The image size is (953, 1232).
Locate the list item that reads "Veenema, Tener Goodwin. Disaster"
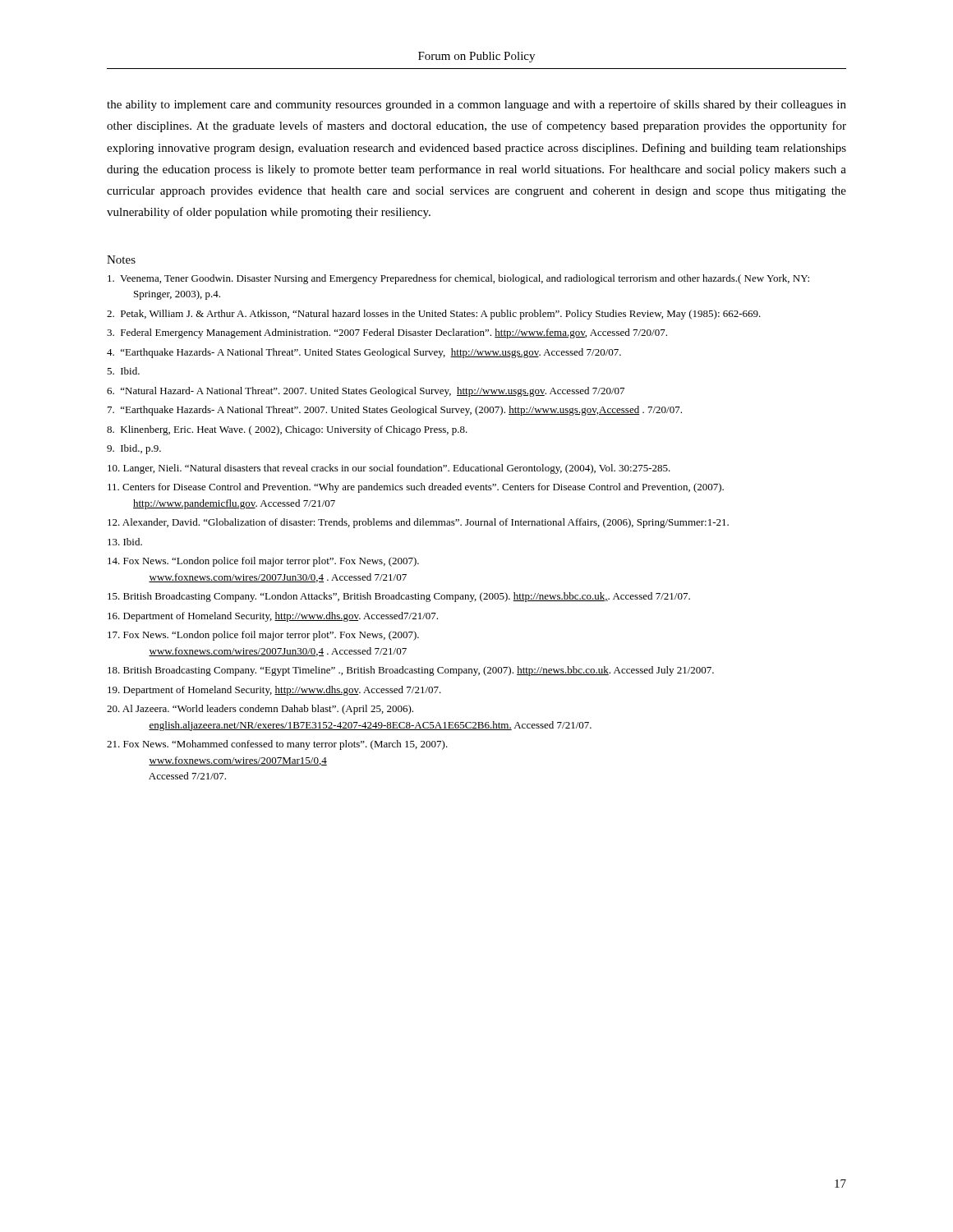tap(458, 286)
